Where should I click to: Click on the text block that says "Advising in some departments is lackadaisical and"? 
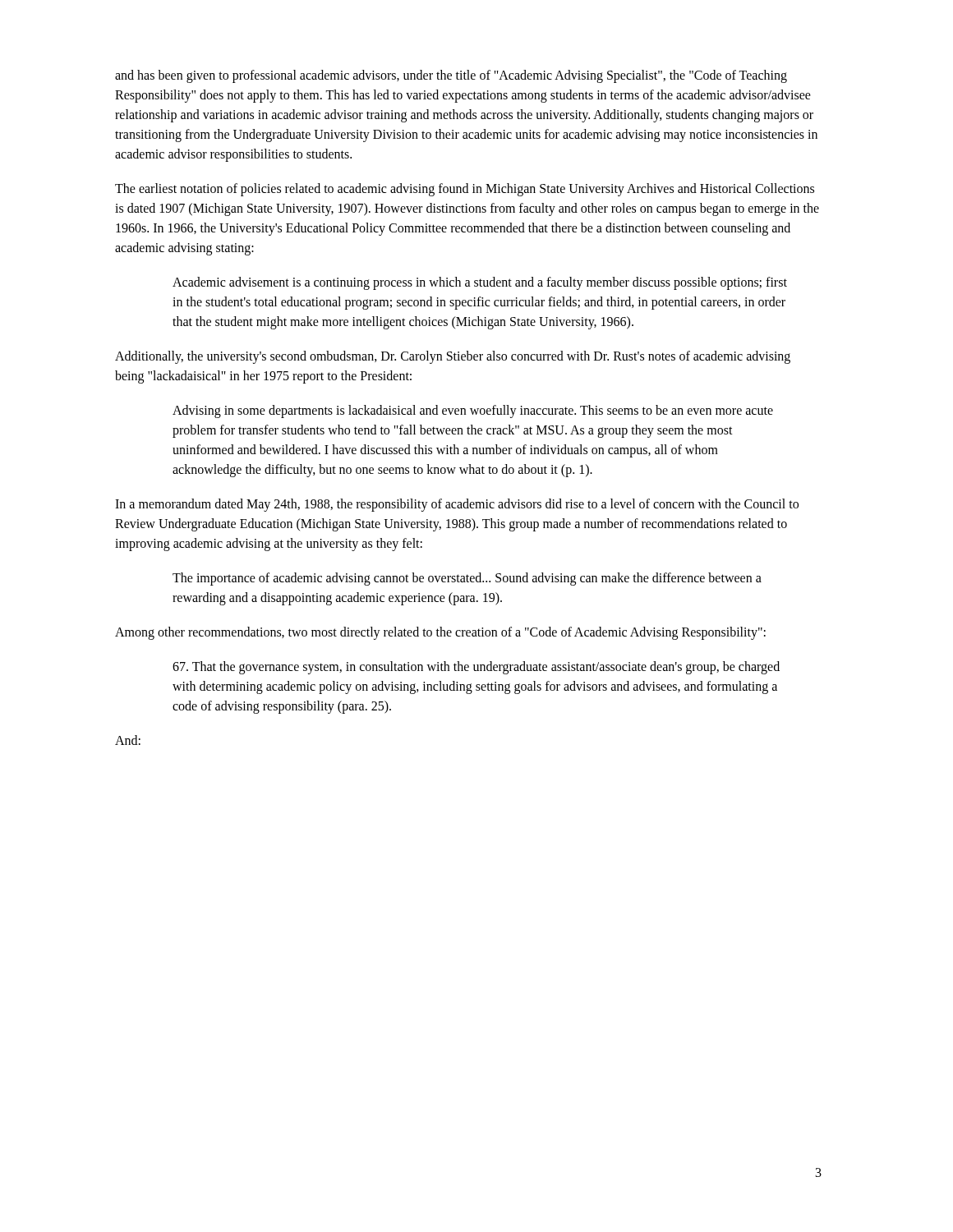point(473,440)
